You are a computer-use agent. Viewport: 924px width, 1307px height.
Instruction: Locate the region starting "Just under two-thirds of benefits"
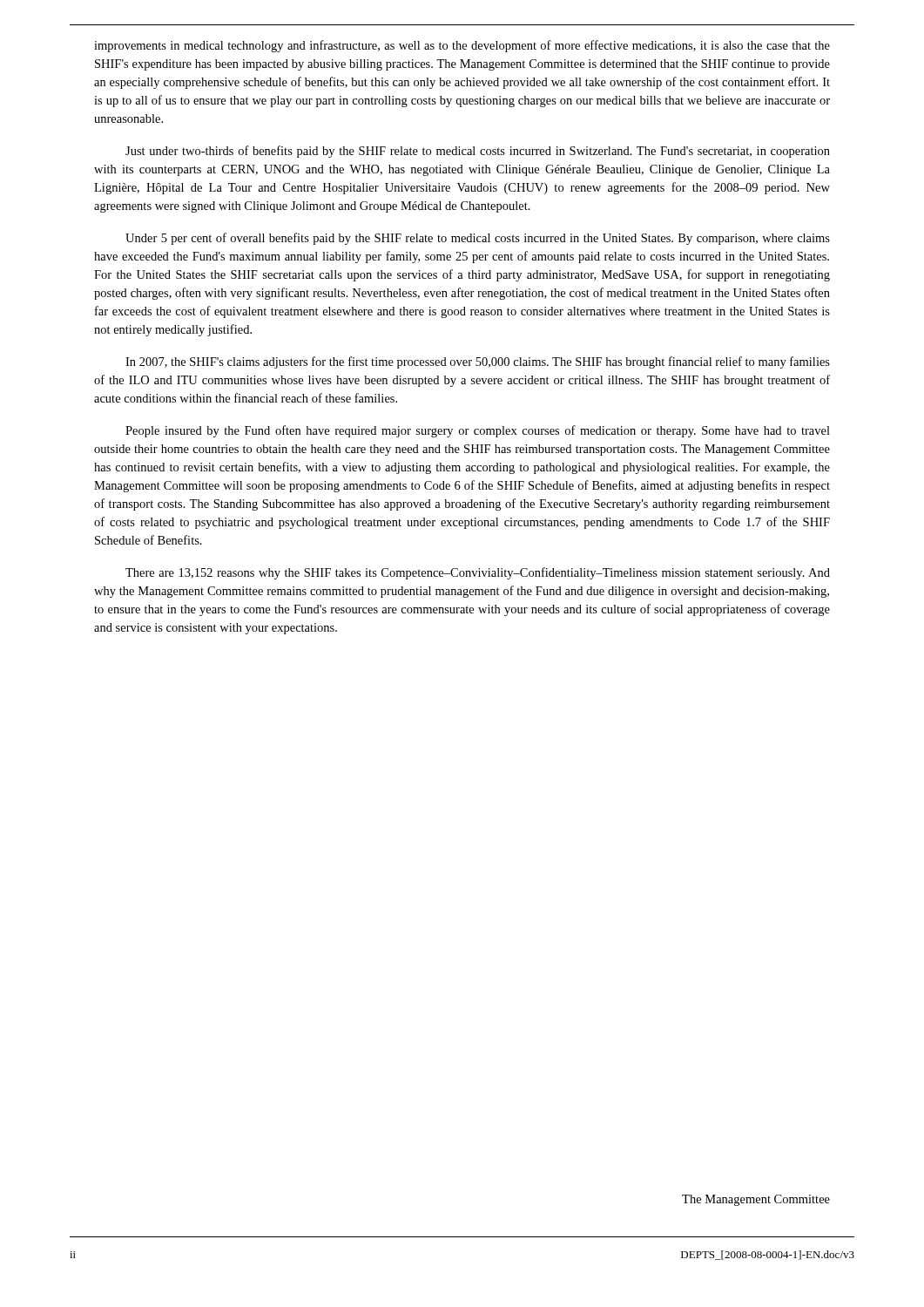462,178
